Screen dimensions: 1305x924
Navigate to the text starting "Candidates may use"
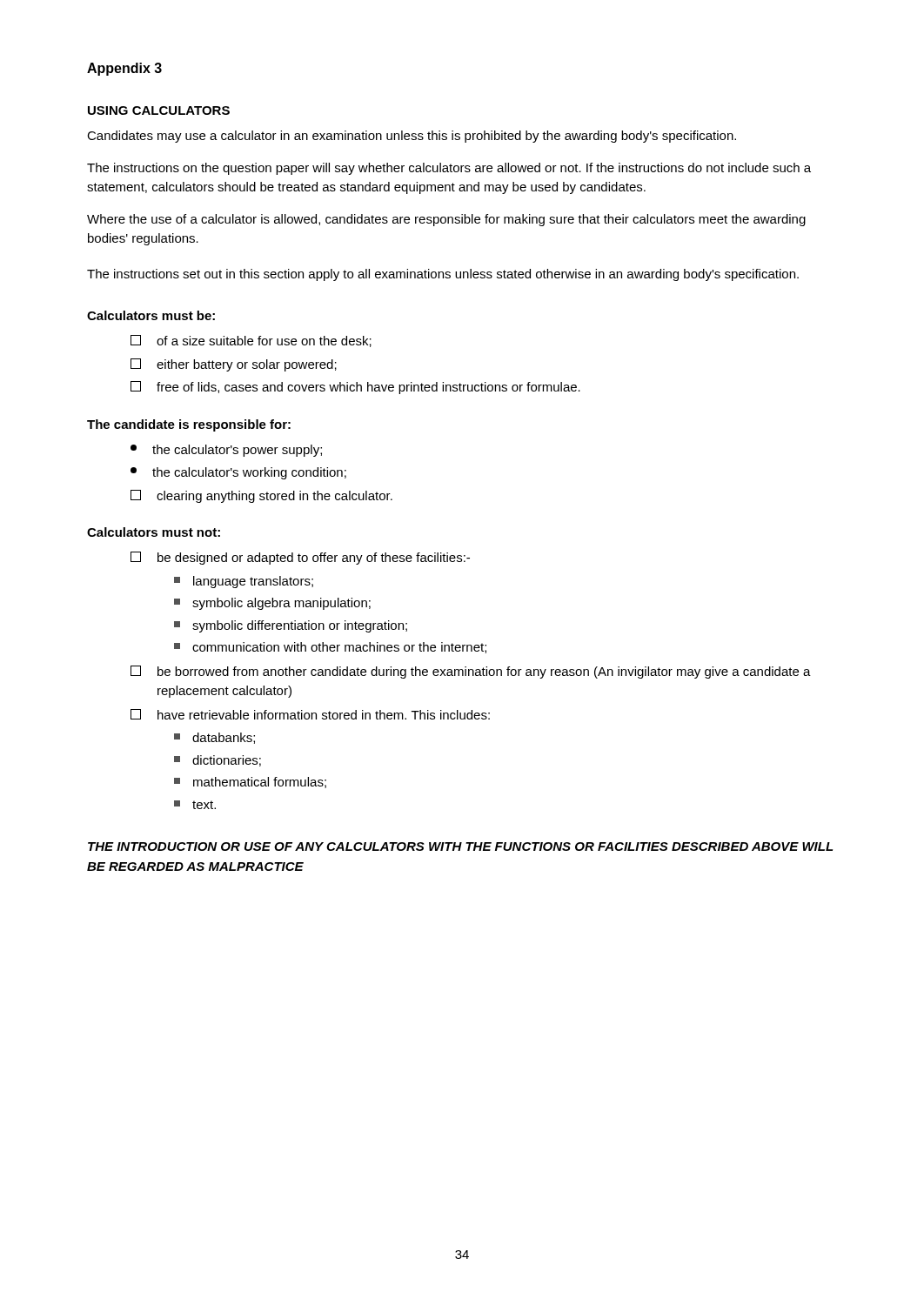[412, 135]
